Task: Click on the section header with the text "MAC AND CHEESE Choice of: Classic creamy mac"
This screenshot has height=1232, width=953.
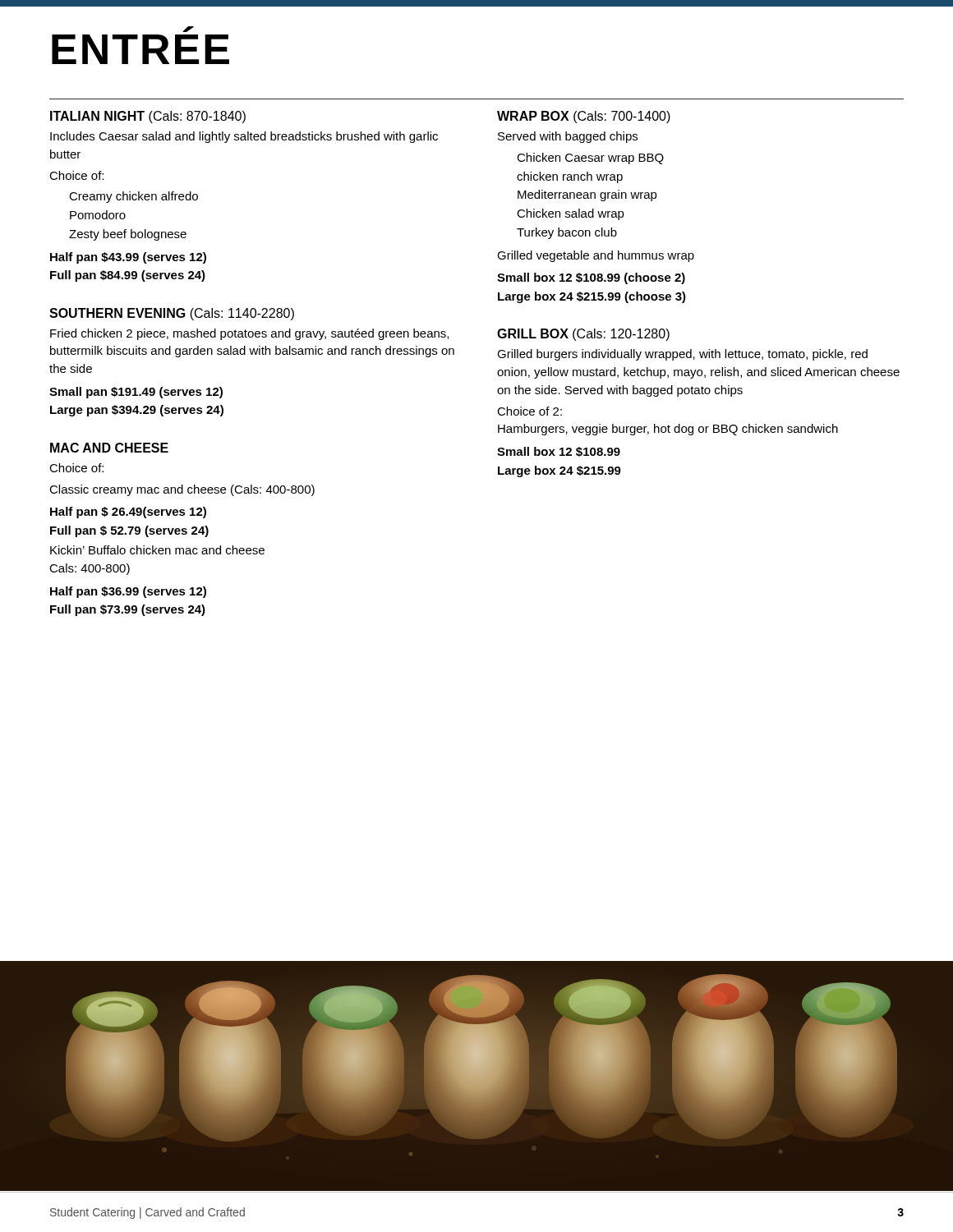Action: click(109, 448)
